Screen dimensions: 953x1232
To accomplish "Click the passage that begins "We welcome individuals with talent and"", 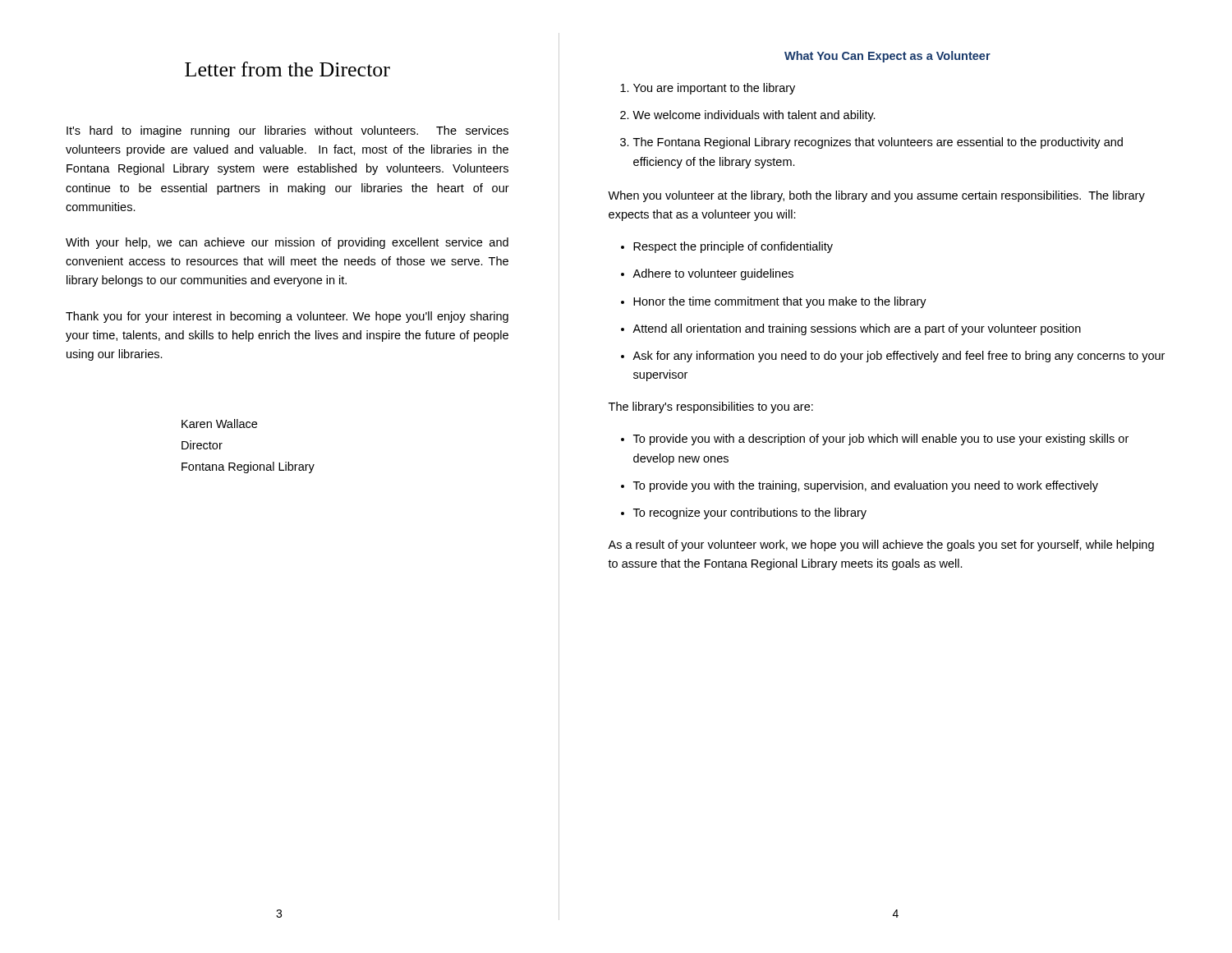I will [754, 115].
